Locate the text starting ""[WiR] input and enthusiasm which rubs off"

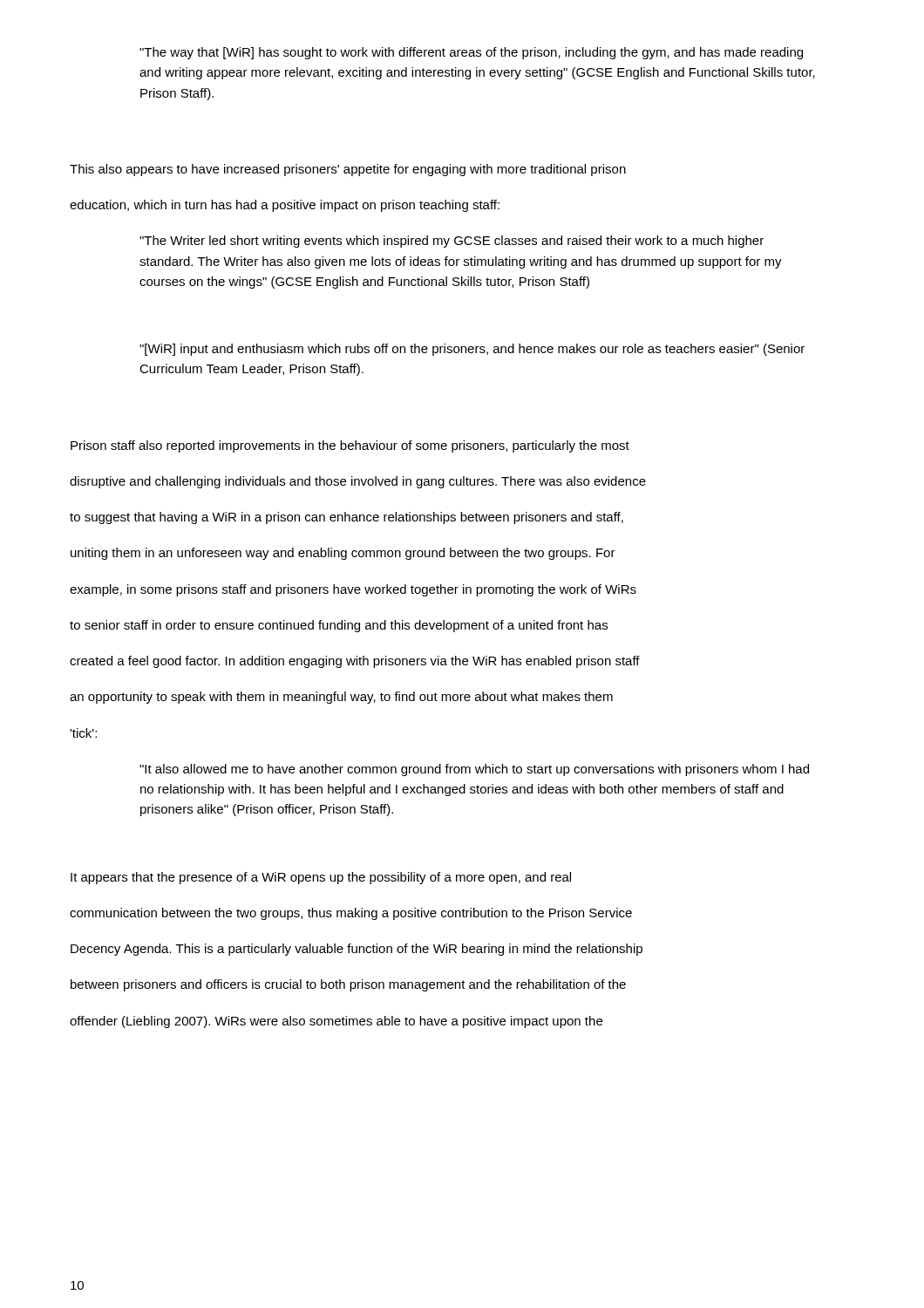pos(479,359)
